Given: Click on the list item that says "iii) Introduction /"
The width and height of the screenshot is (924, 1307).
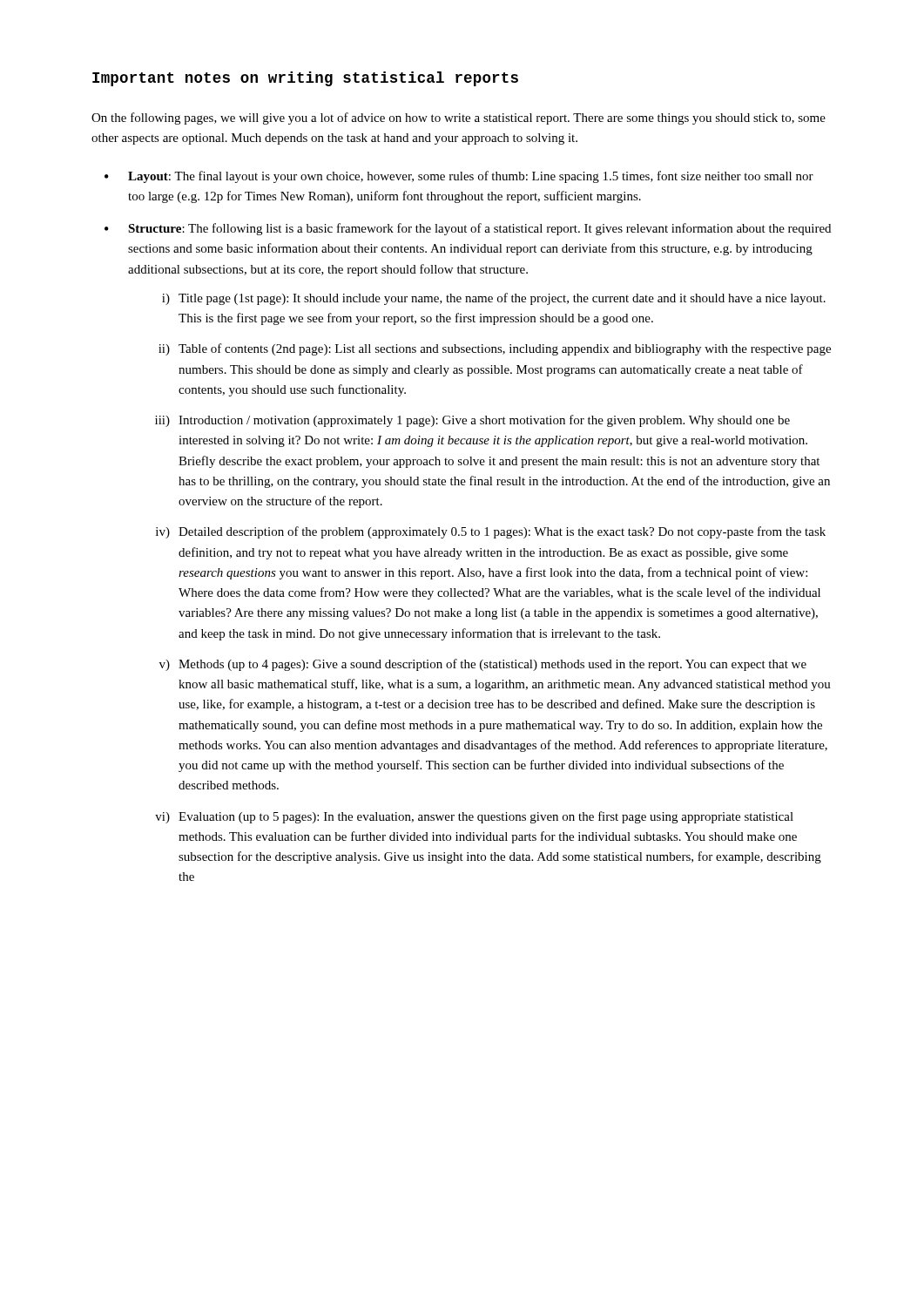Looking at the screenshot, I should [x=480, y=461].
